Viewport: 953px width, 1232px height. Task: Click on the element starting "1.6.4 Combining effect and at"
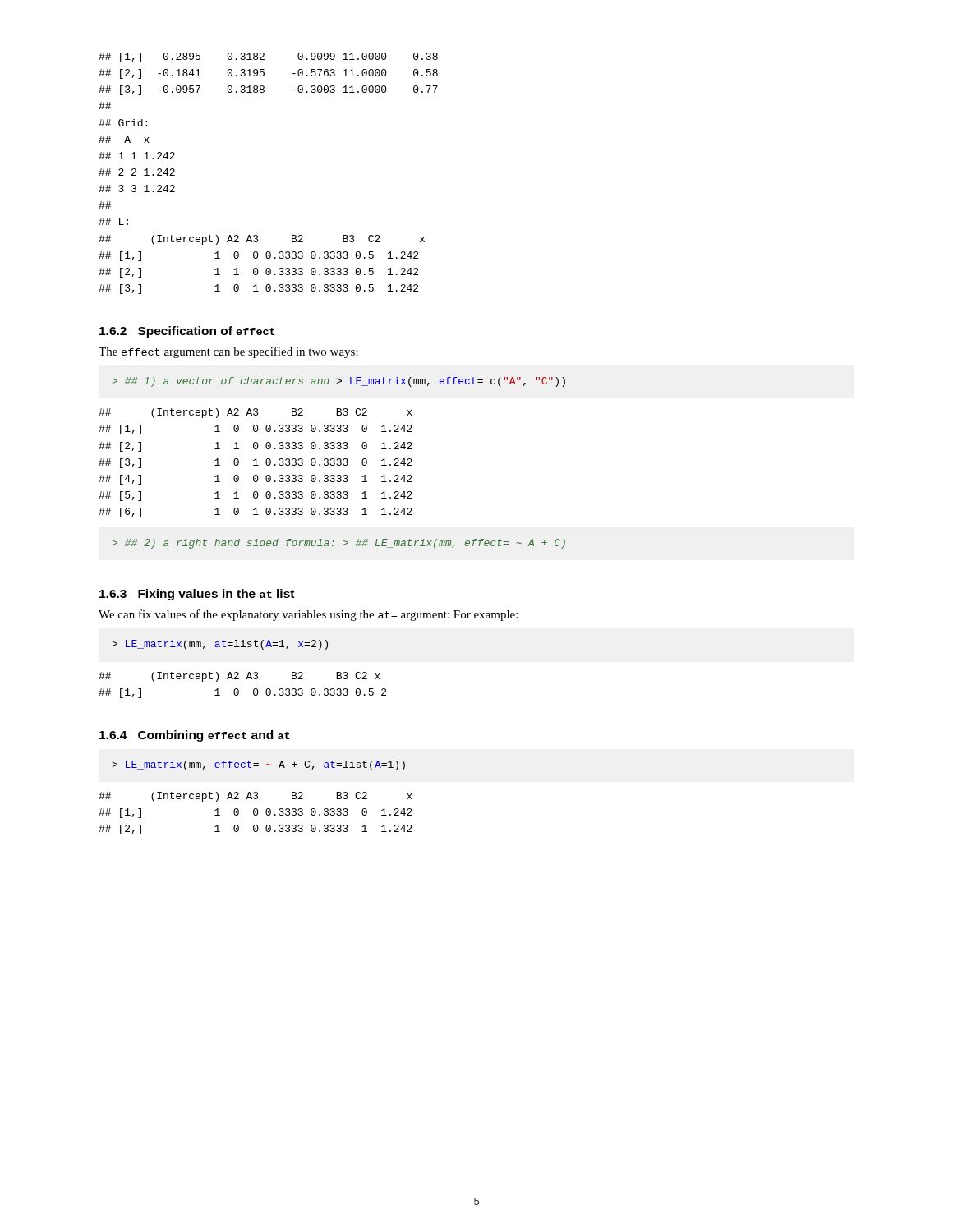(x=195, y=735)
